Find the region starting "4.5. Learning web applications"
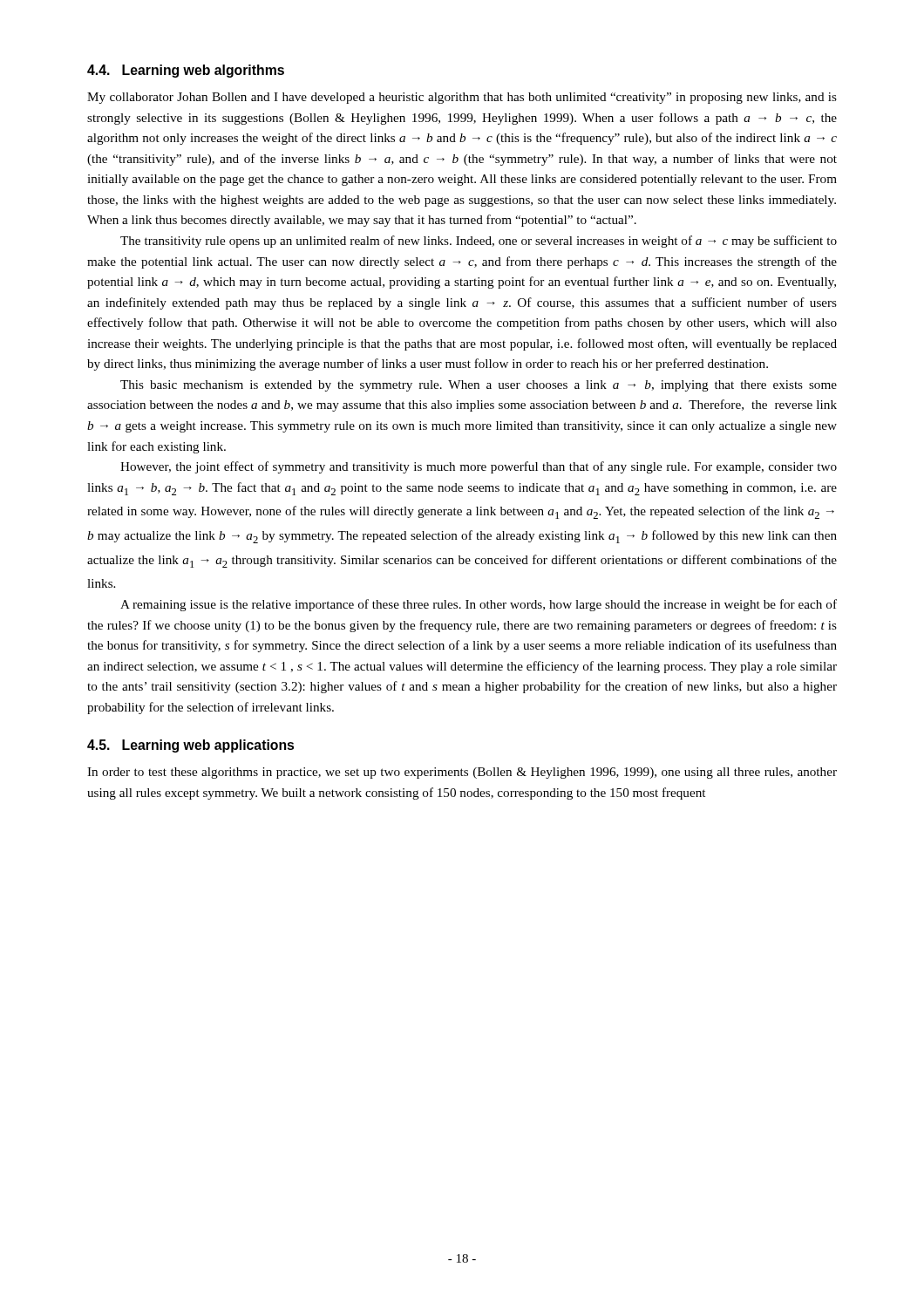The height and width of the screenshot is (1308, 924). tap(191, 745)
